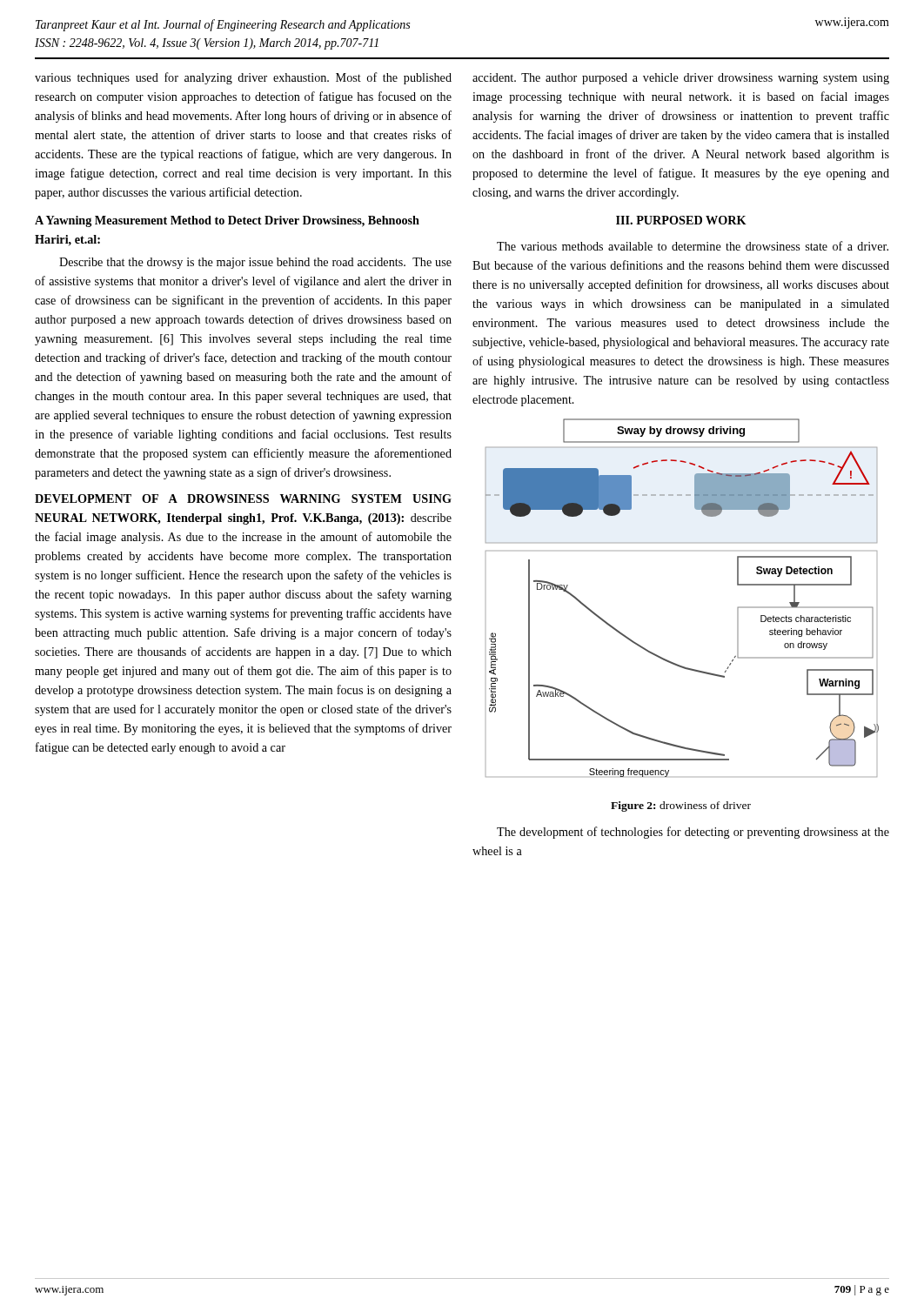This screenshot has width=924, height=1305.
Task: Point to the element starting "DEVELOPMENT OF A DROWSINESS WARNING SYSTEM USING"
Action: coord(243,623)
